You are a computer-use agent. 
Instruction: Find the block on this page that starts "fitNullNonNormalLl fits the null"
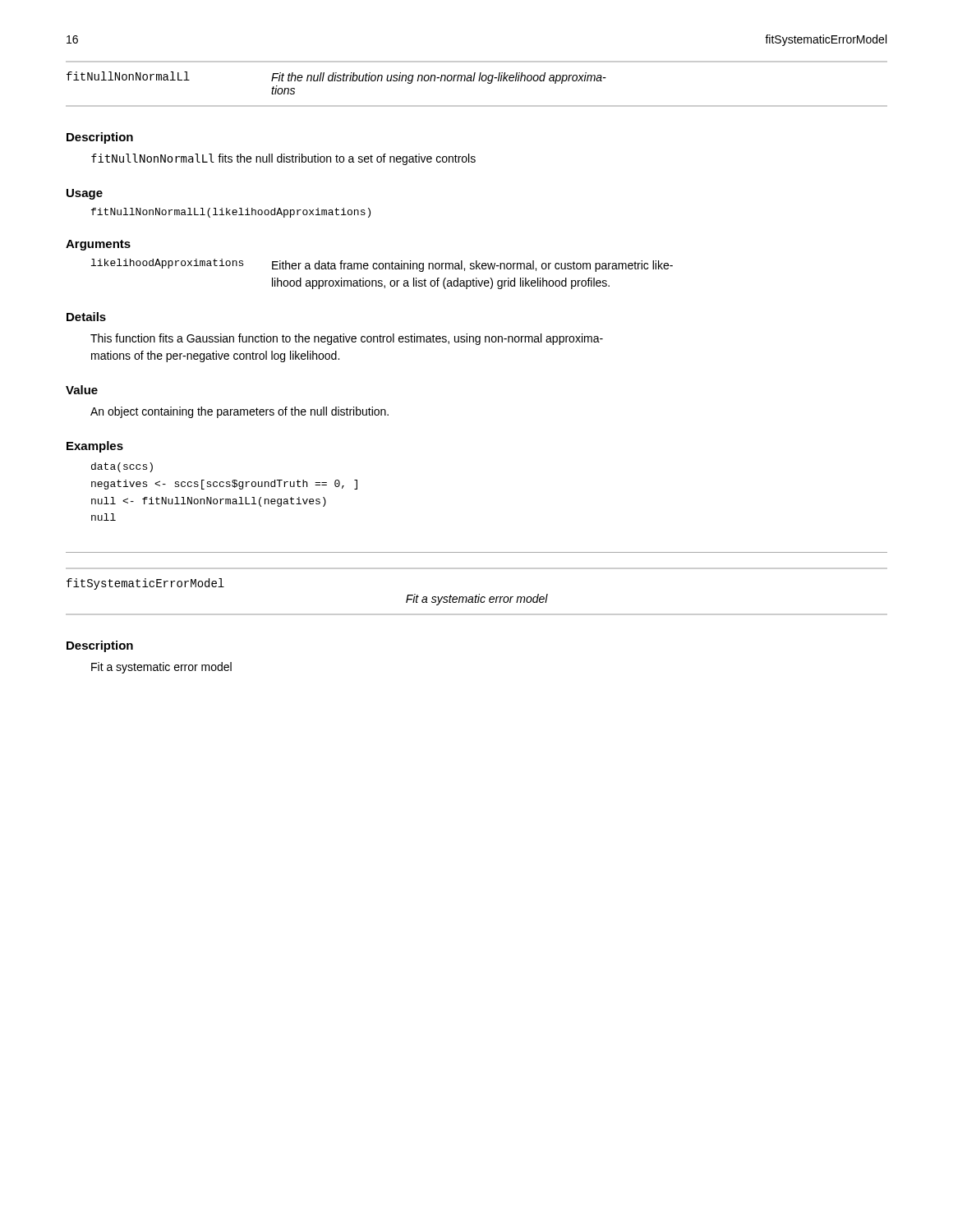point(283,158)
